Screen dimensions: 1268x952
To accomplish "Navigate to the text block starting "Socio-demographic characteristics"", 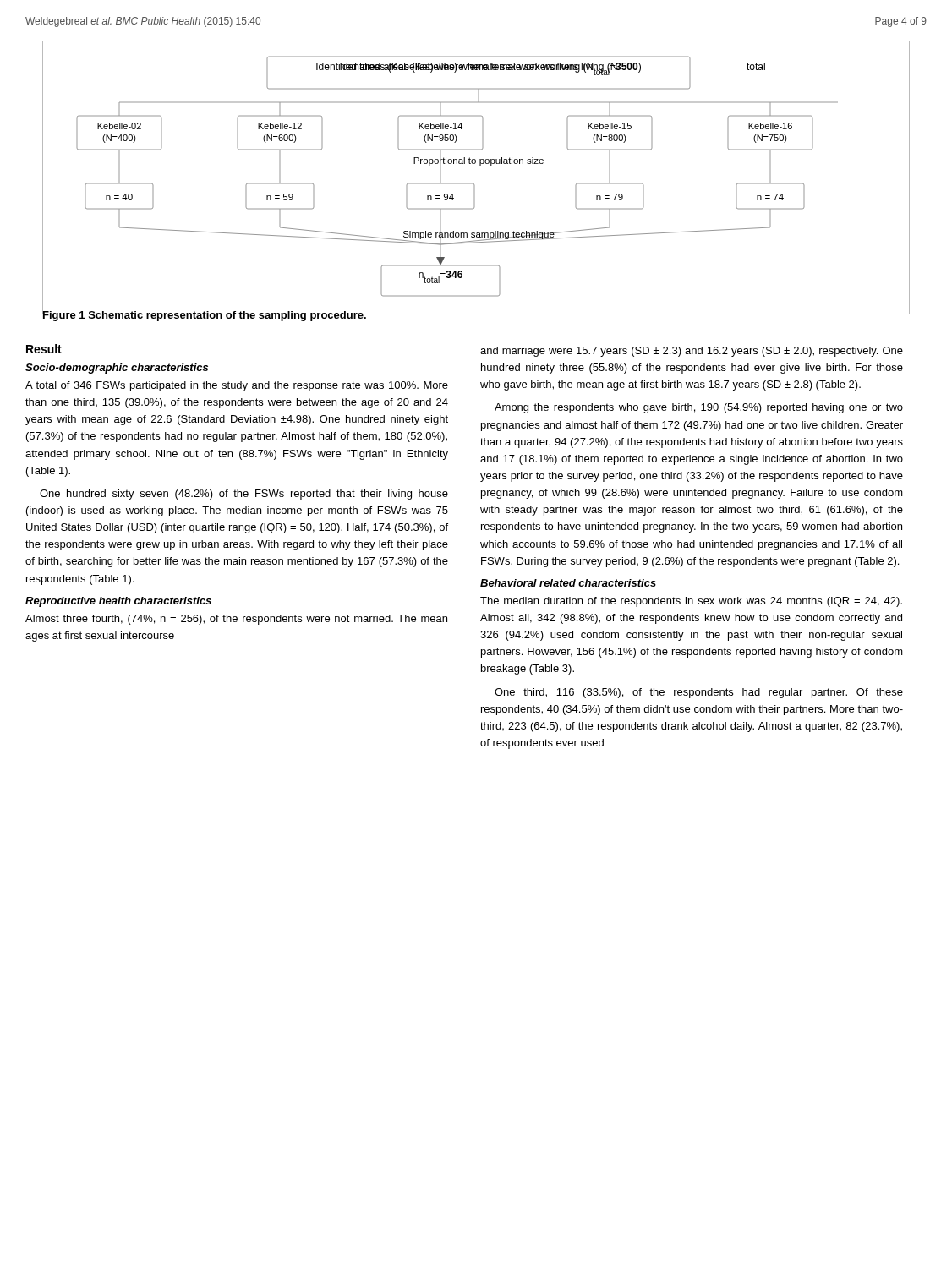I will coord(117,367).
